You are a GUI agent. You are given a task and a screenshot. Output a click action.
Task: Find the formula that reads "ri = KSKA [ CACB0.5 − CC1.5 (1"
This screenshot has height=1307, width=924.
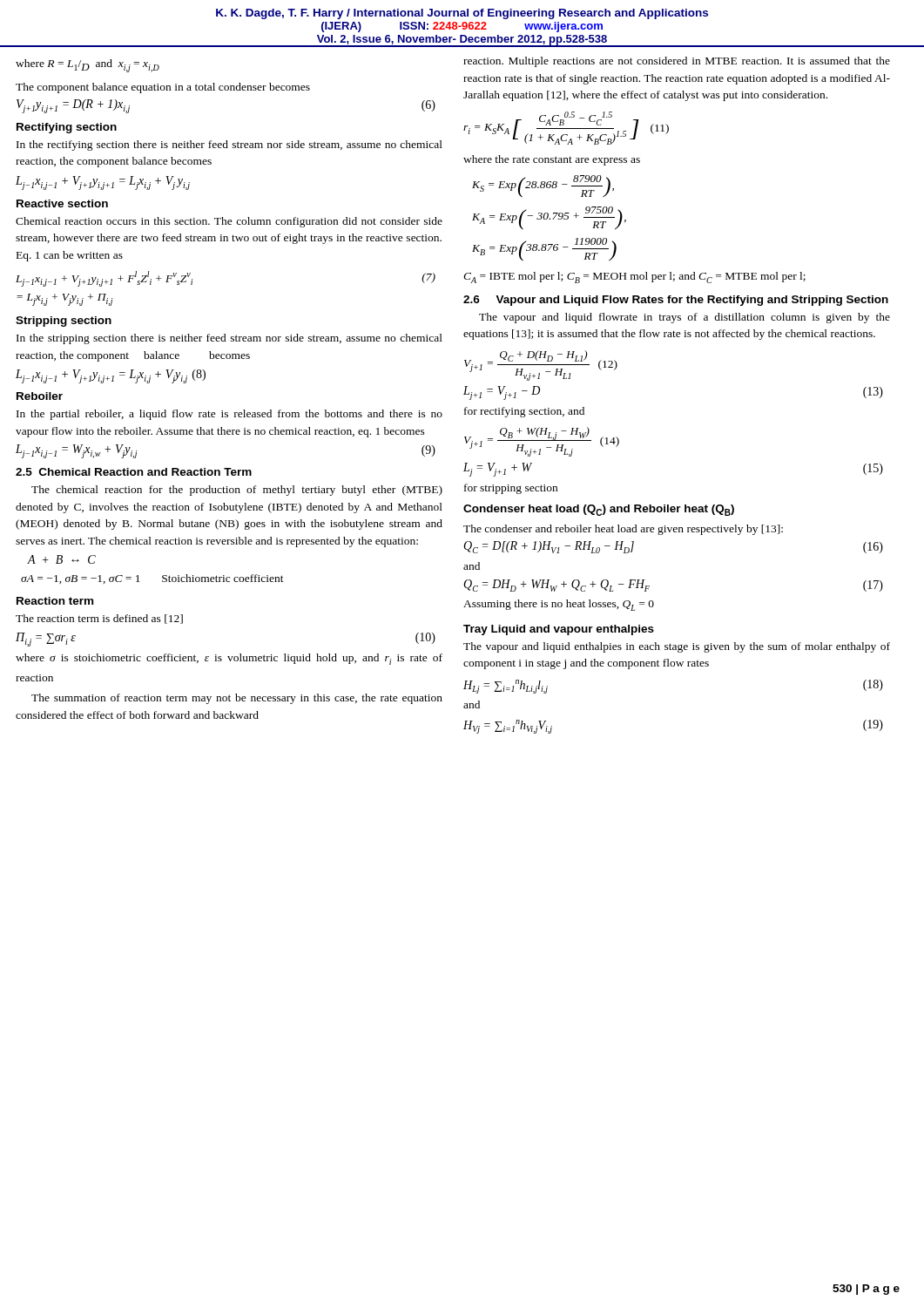click(x=566, y=128)
